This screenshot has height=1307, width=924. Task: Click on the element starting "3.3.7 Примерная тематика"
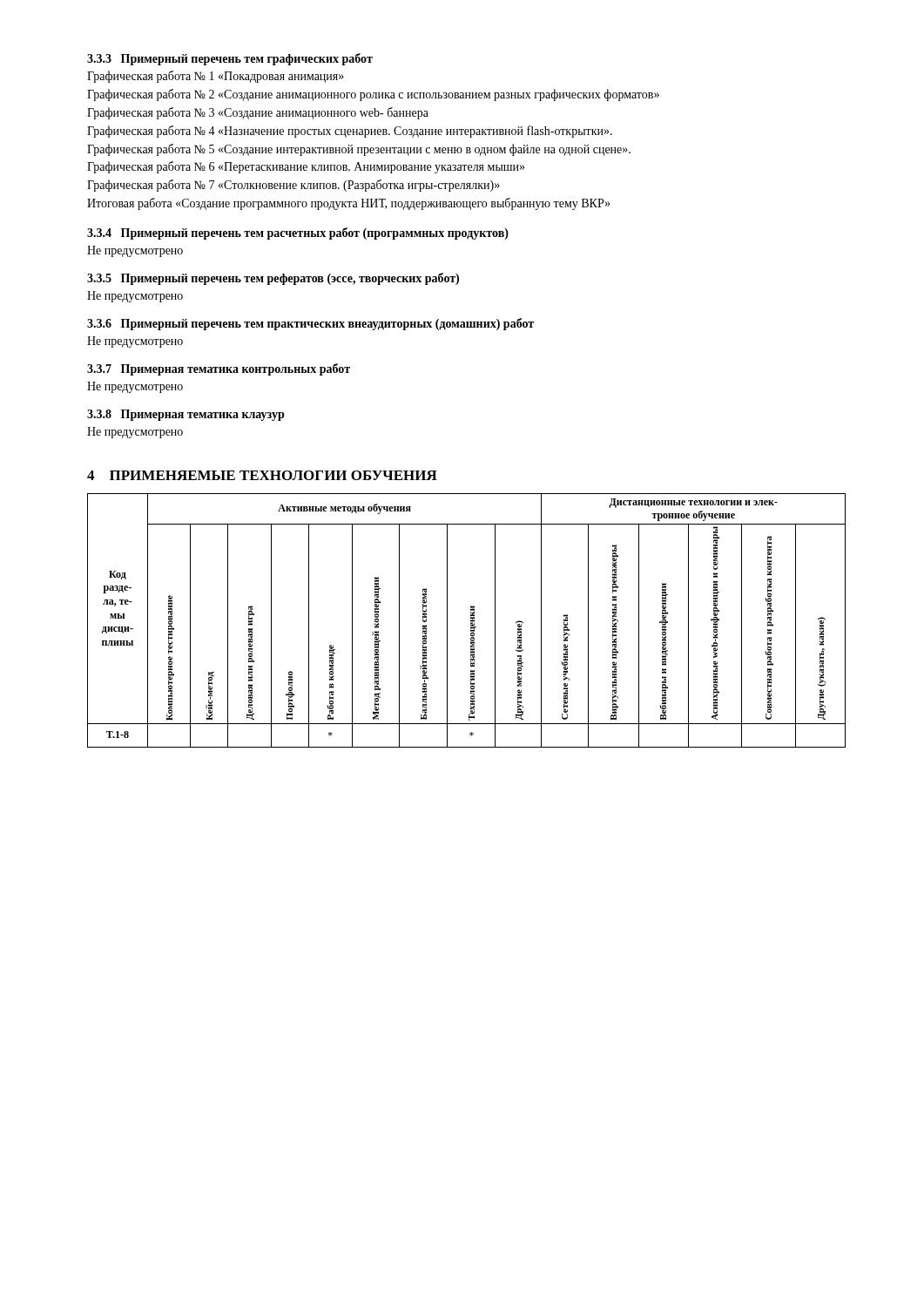219,369
